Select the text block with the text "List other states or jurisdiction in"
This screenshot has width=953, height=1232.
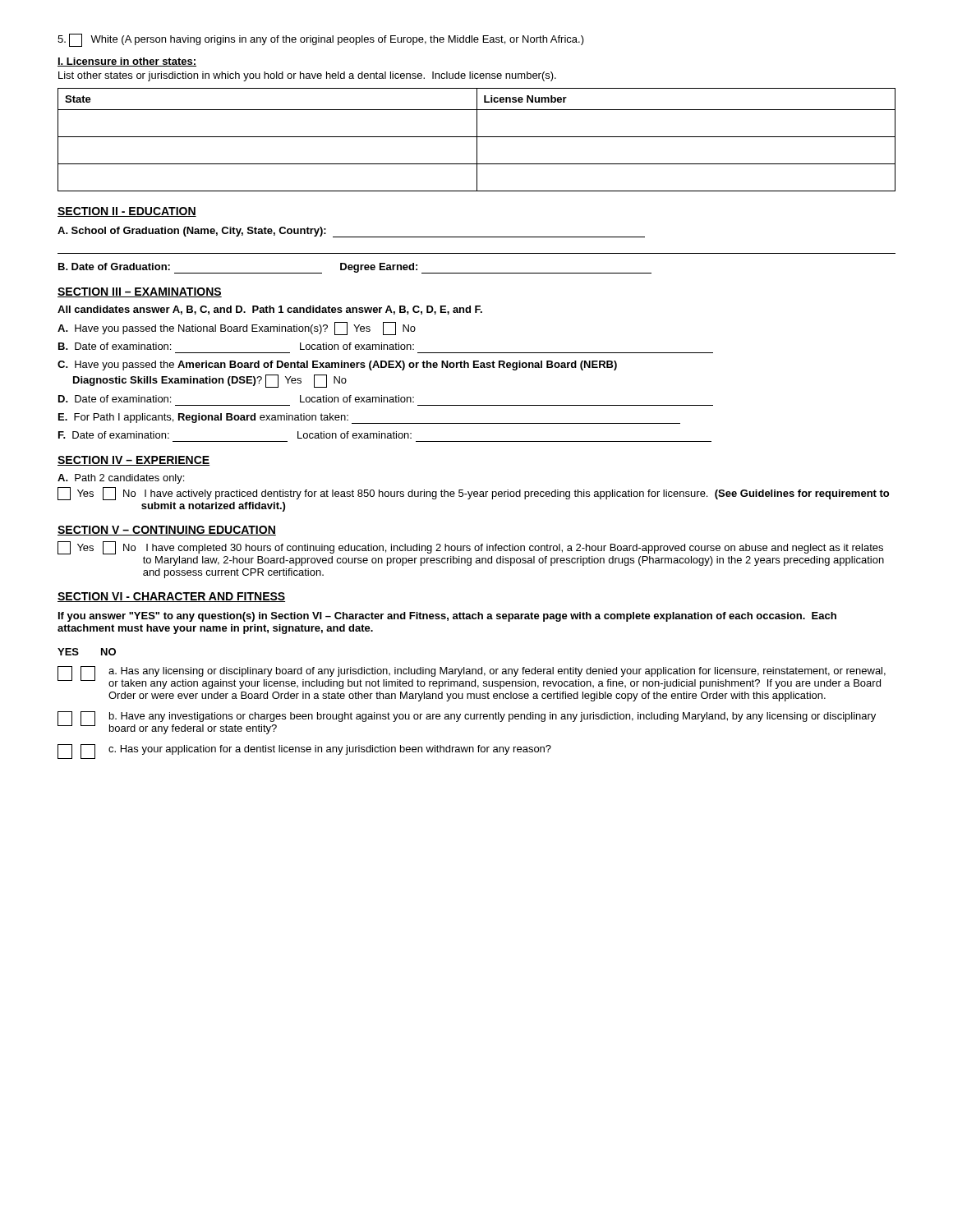tap(307, 75)
